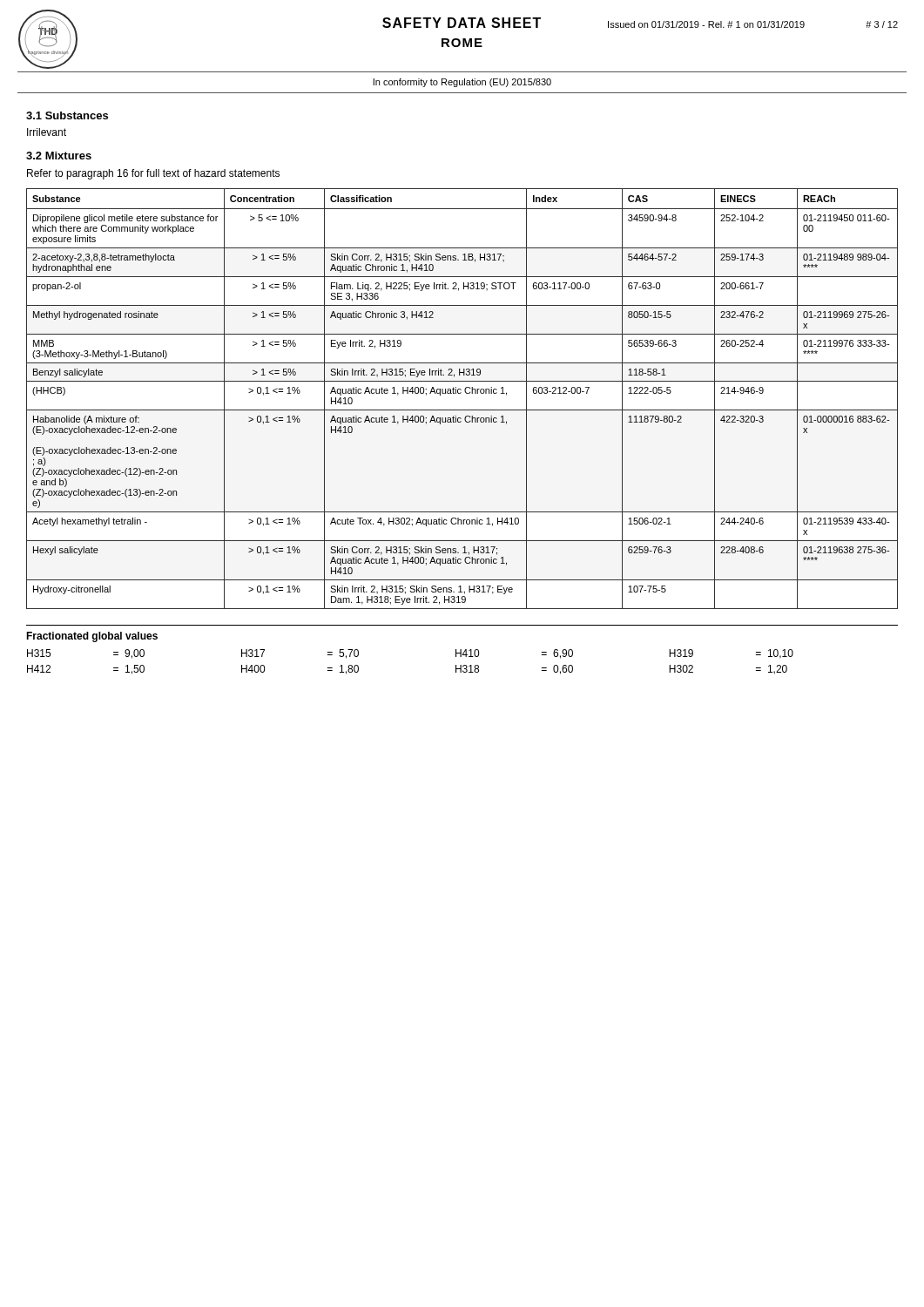924x1307 pixels.
Task: Locate the section header that says "Fractionated global values"
Action: (92, 636)
